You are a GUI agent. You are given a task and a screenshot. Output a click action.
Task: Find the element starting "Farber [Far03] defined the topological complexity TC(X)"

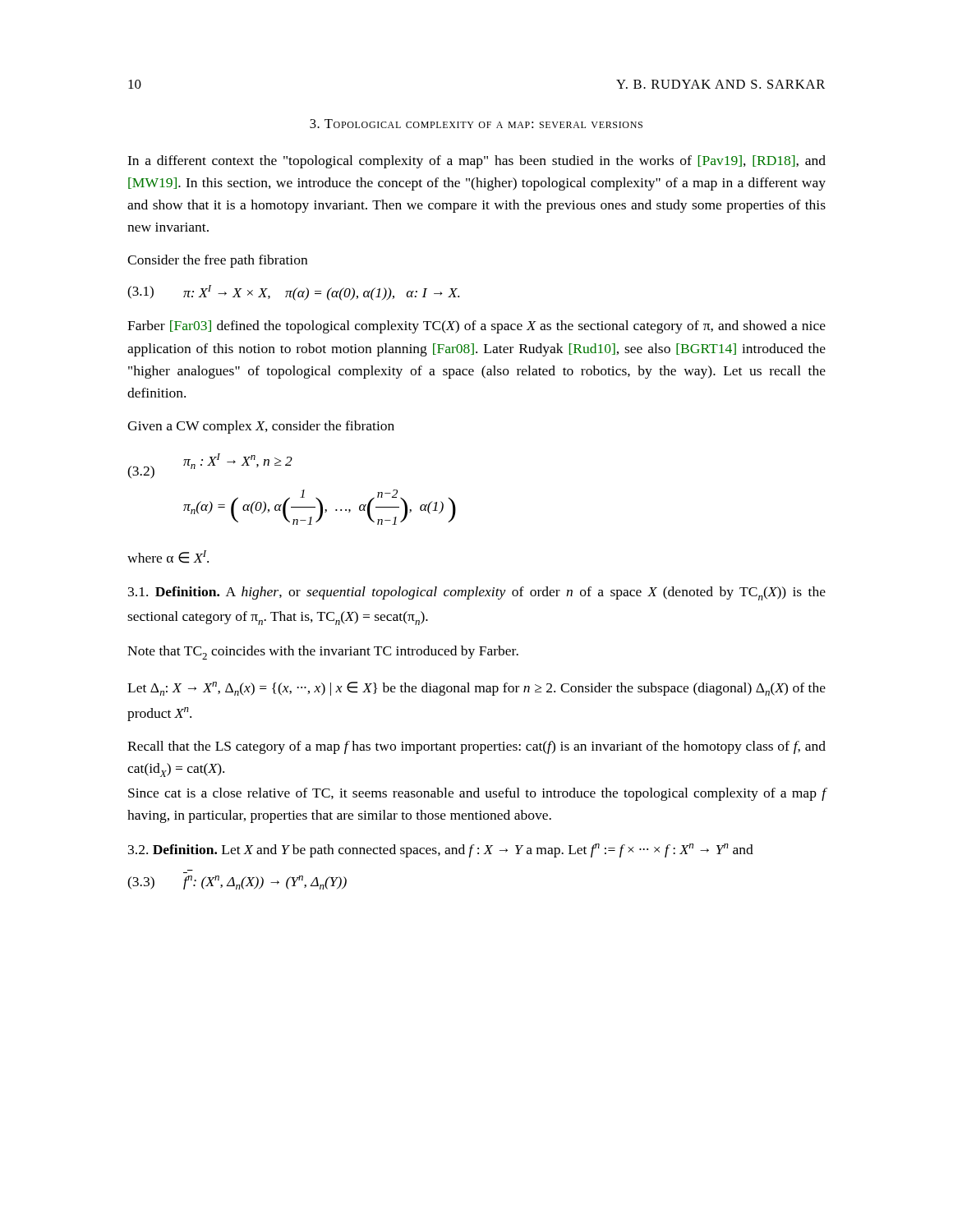(476, 359)
